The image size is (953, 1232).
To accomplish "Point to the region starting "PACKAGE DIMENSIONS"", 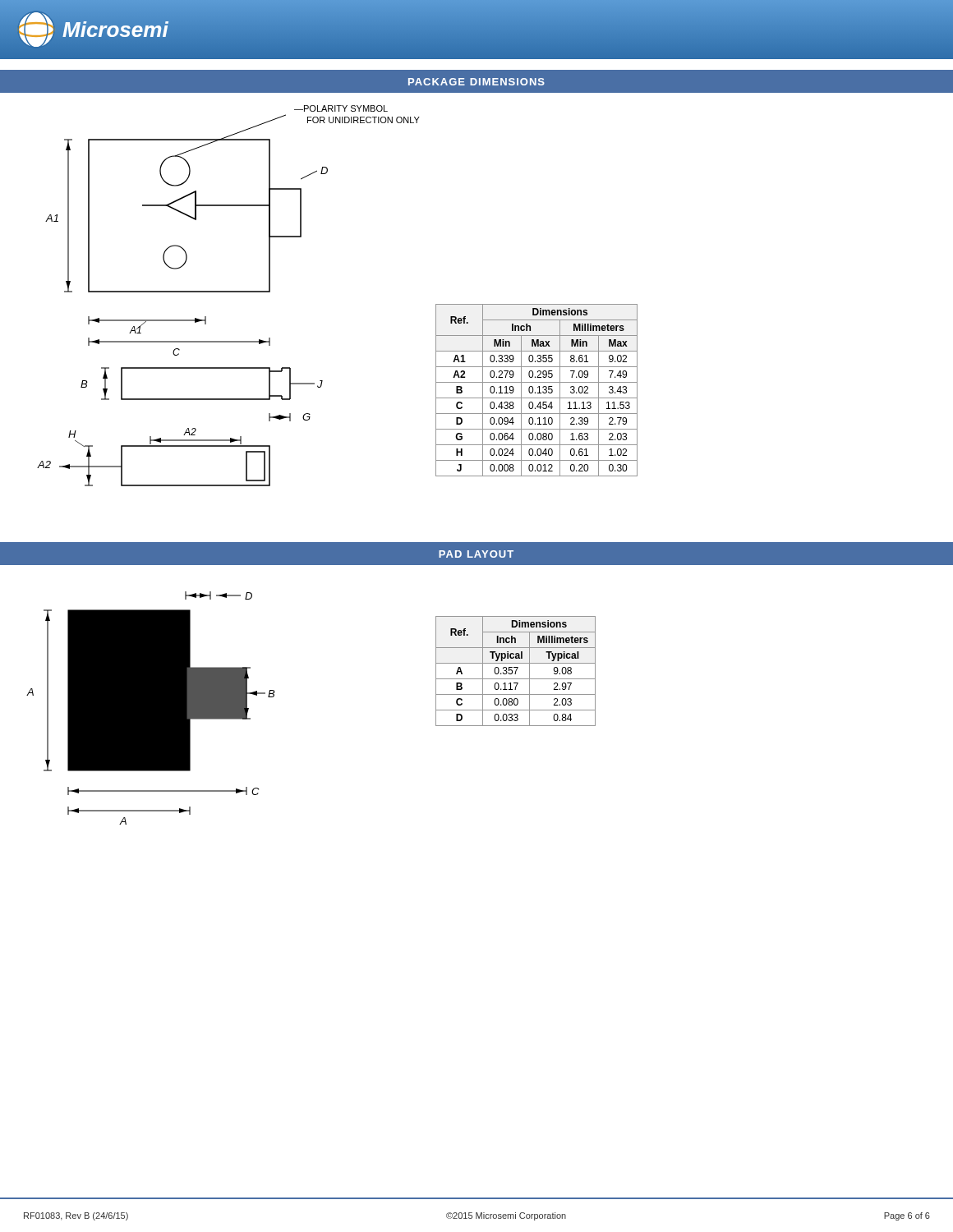I will point(476,81).
